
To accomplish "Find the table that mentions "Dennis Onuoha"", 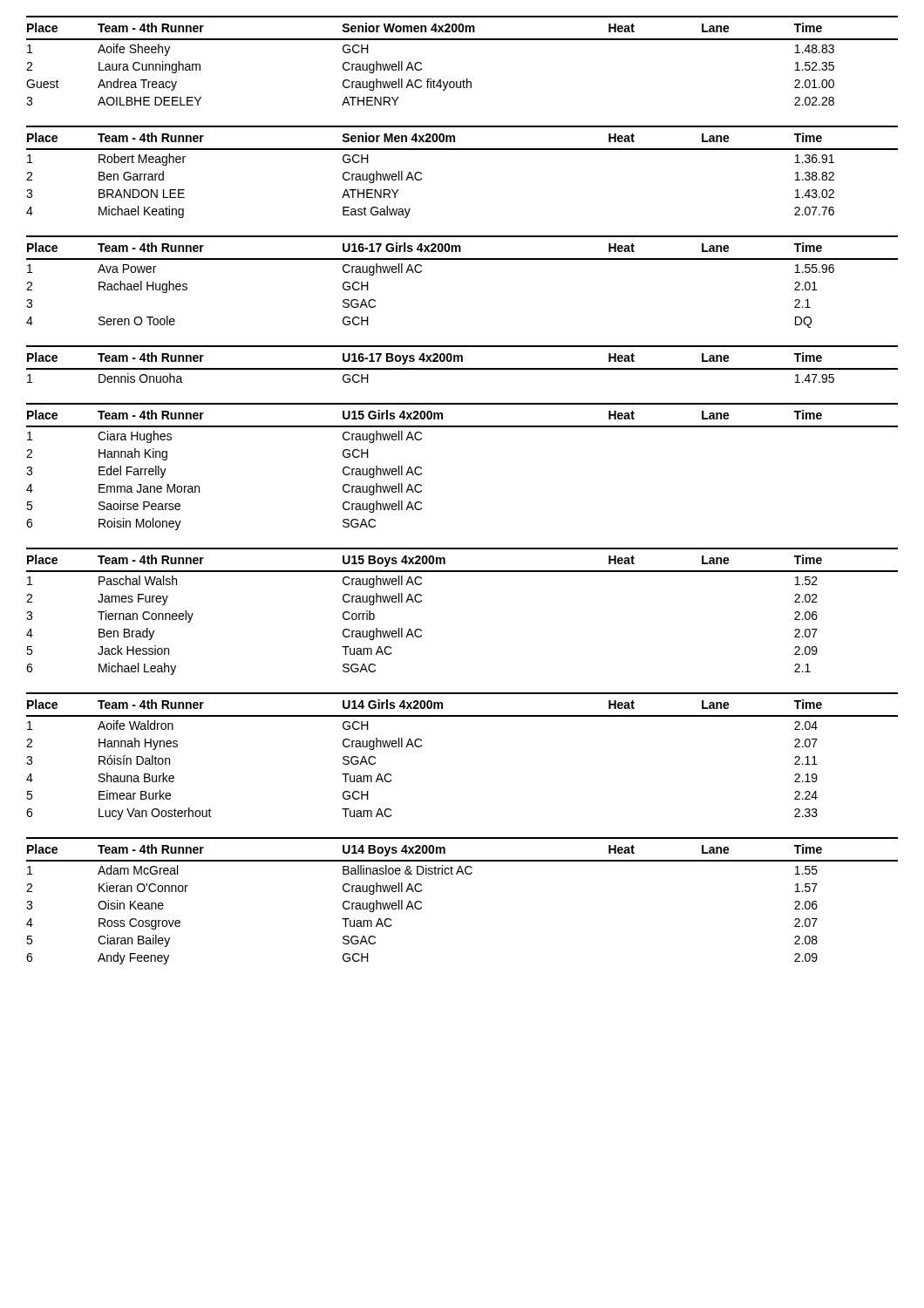I will coord(462,366).
